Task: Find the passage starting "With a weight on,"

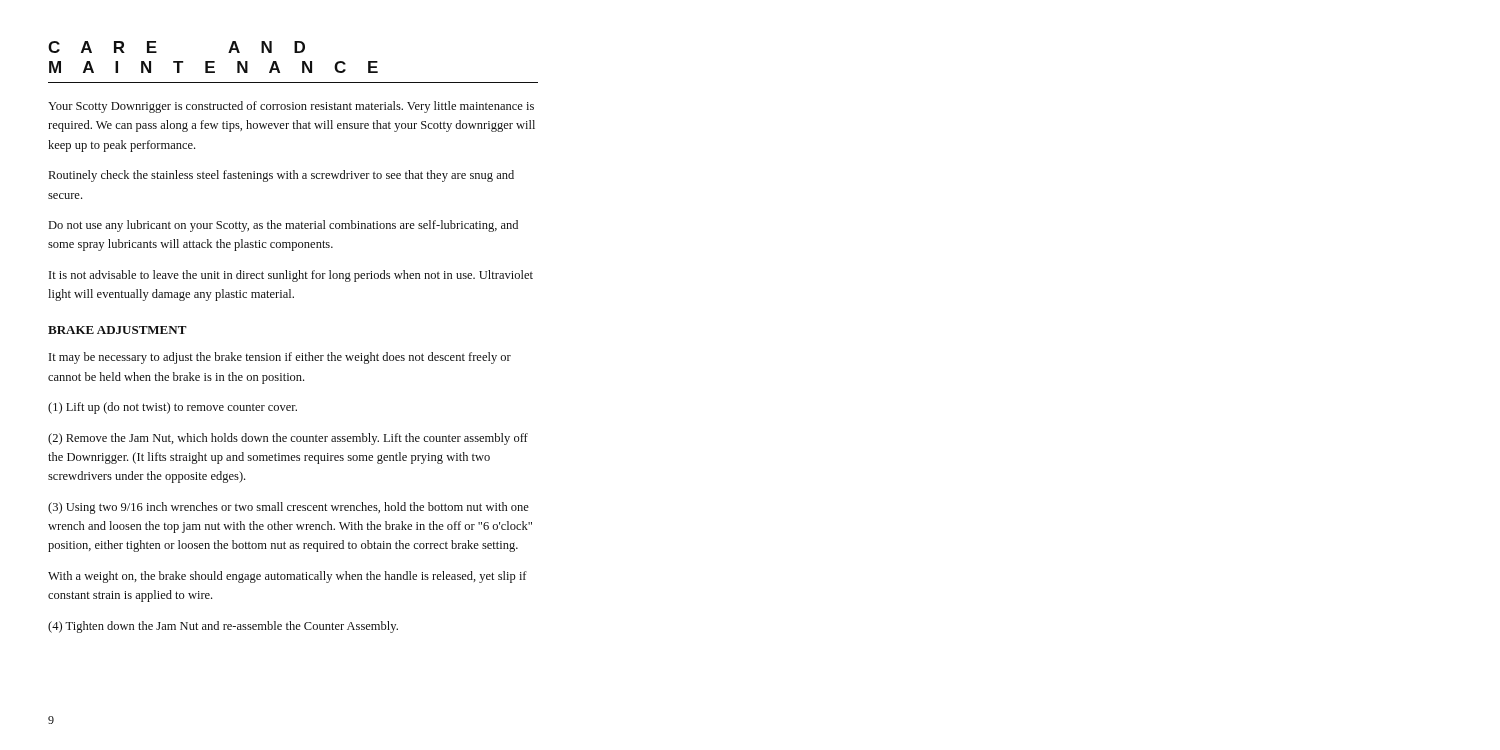Action: pyautogui.click(x=287, y=585)
